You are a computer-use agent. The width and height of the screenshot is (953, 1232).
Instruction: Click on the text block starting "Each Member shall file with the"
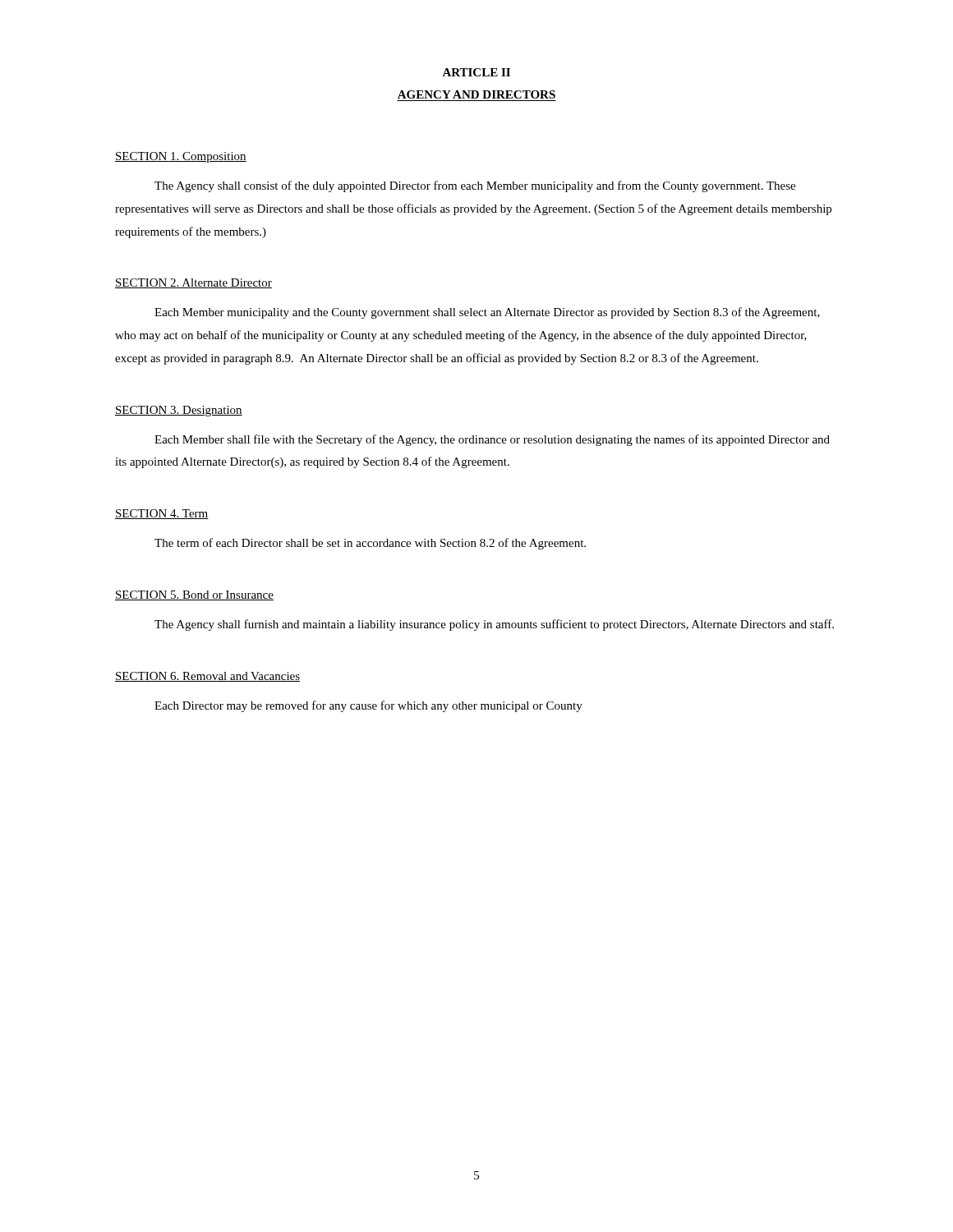coord(476,451)
